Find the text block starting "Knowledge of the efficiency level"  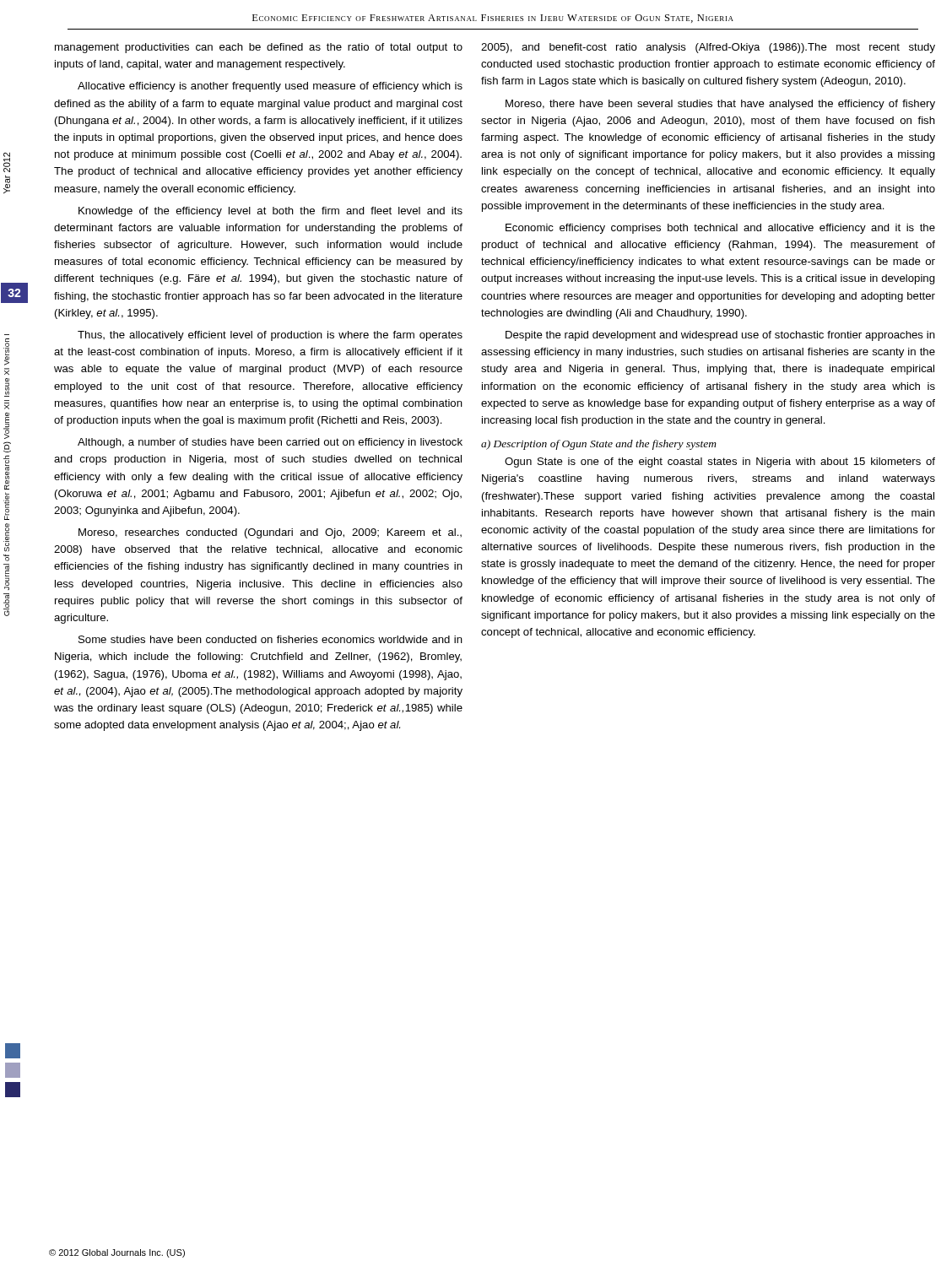point(258,262)
